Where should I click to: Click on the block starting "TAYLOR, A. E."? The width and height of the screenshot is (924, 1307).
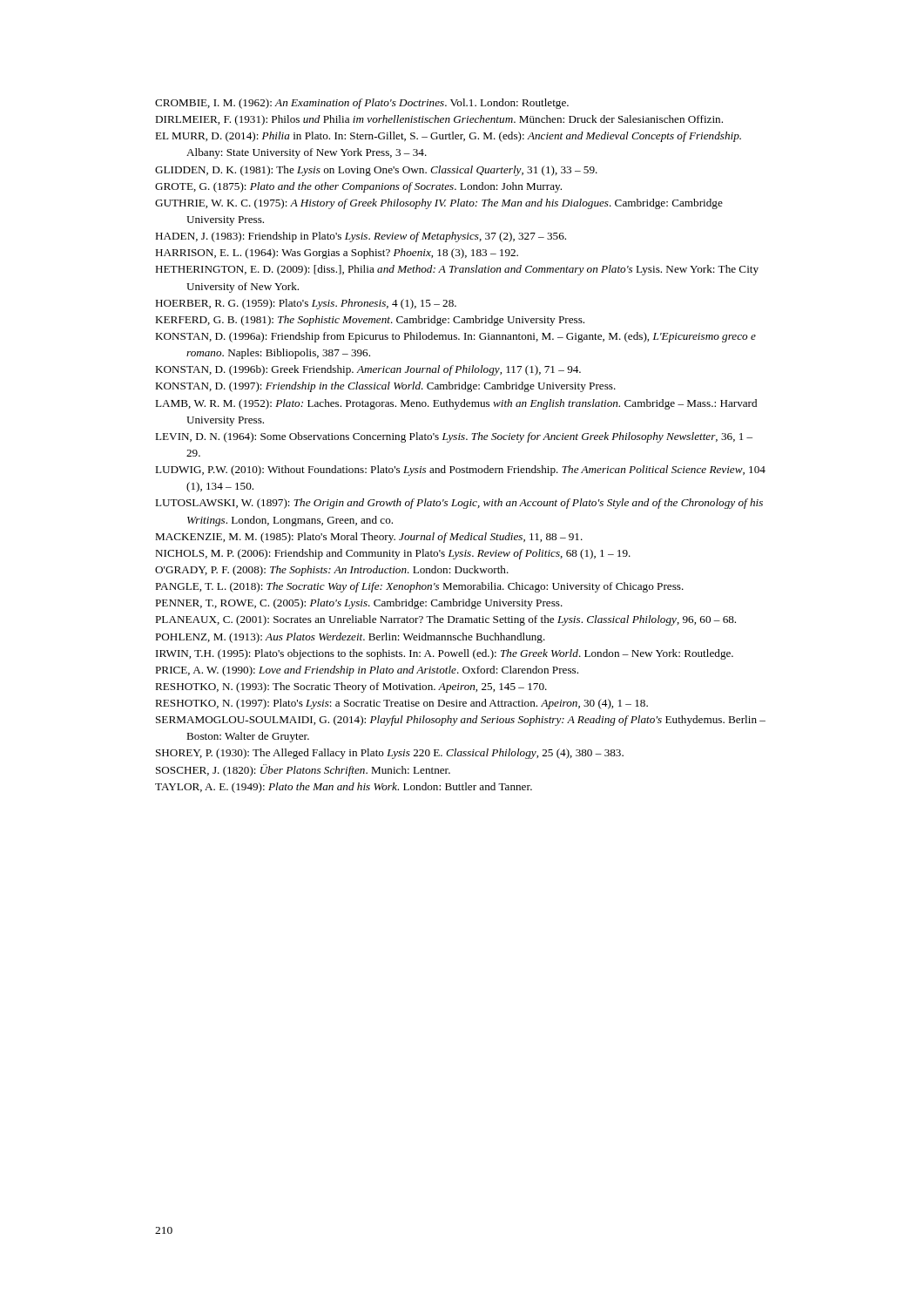pyautogui.click(x=344, y=786)
